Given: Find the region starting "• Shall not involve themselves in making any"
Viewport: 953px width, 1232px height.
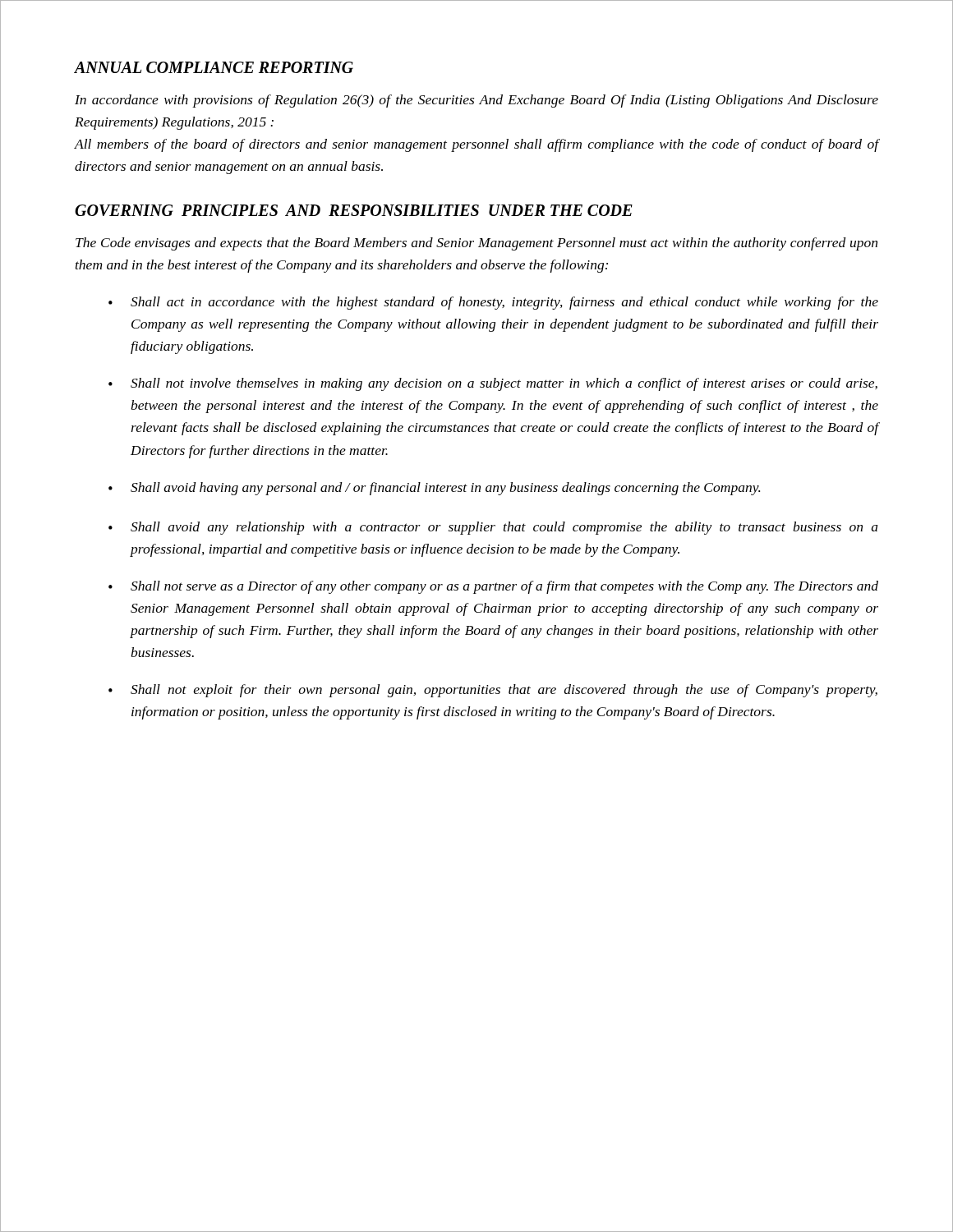Looking at the screenshot, I should 493,417.
